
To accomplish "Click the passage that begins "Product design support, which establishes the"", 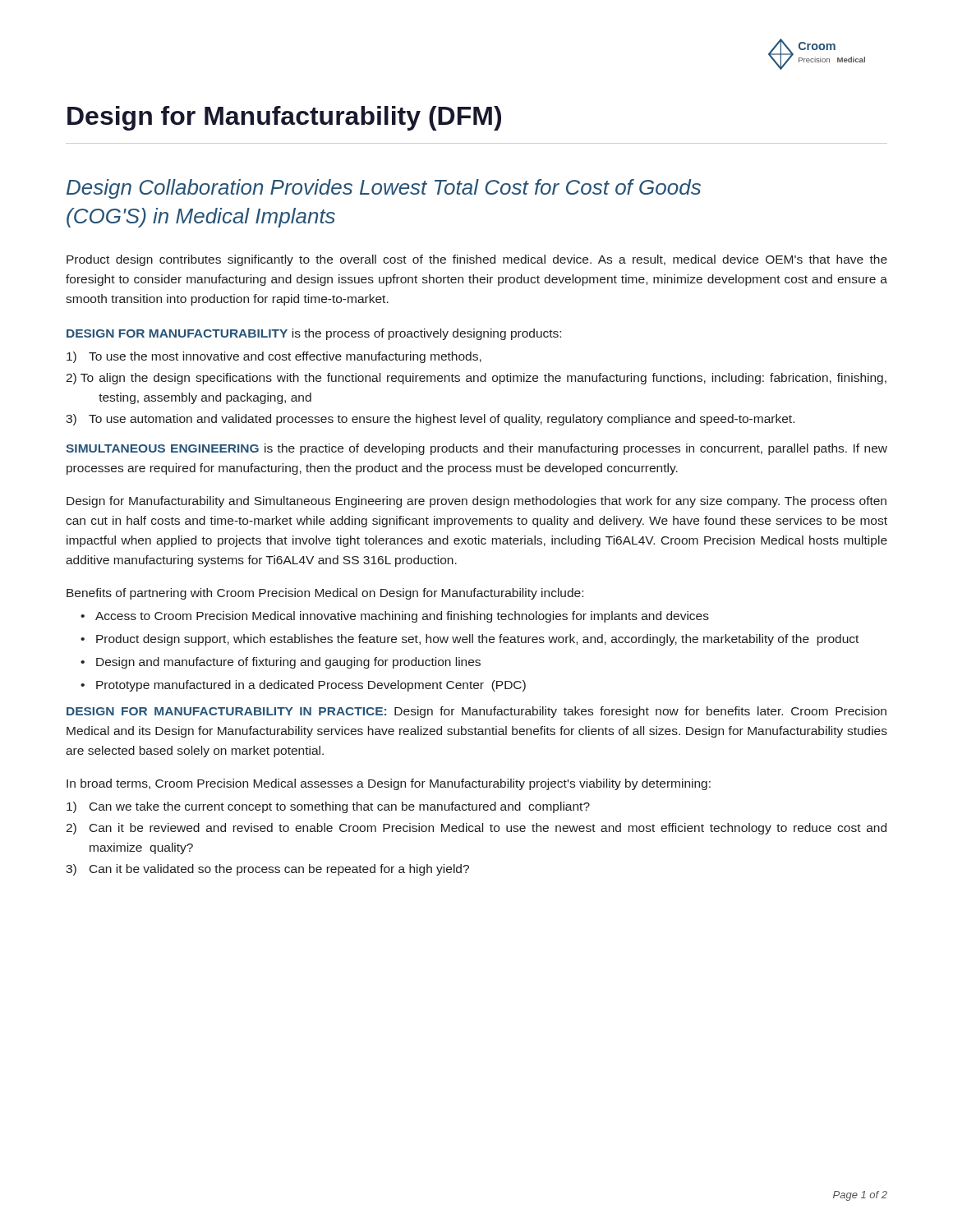I will [x=484, y=639].
